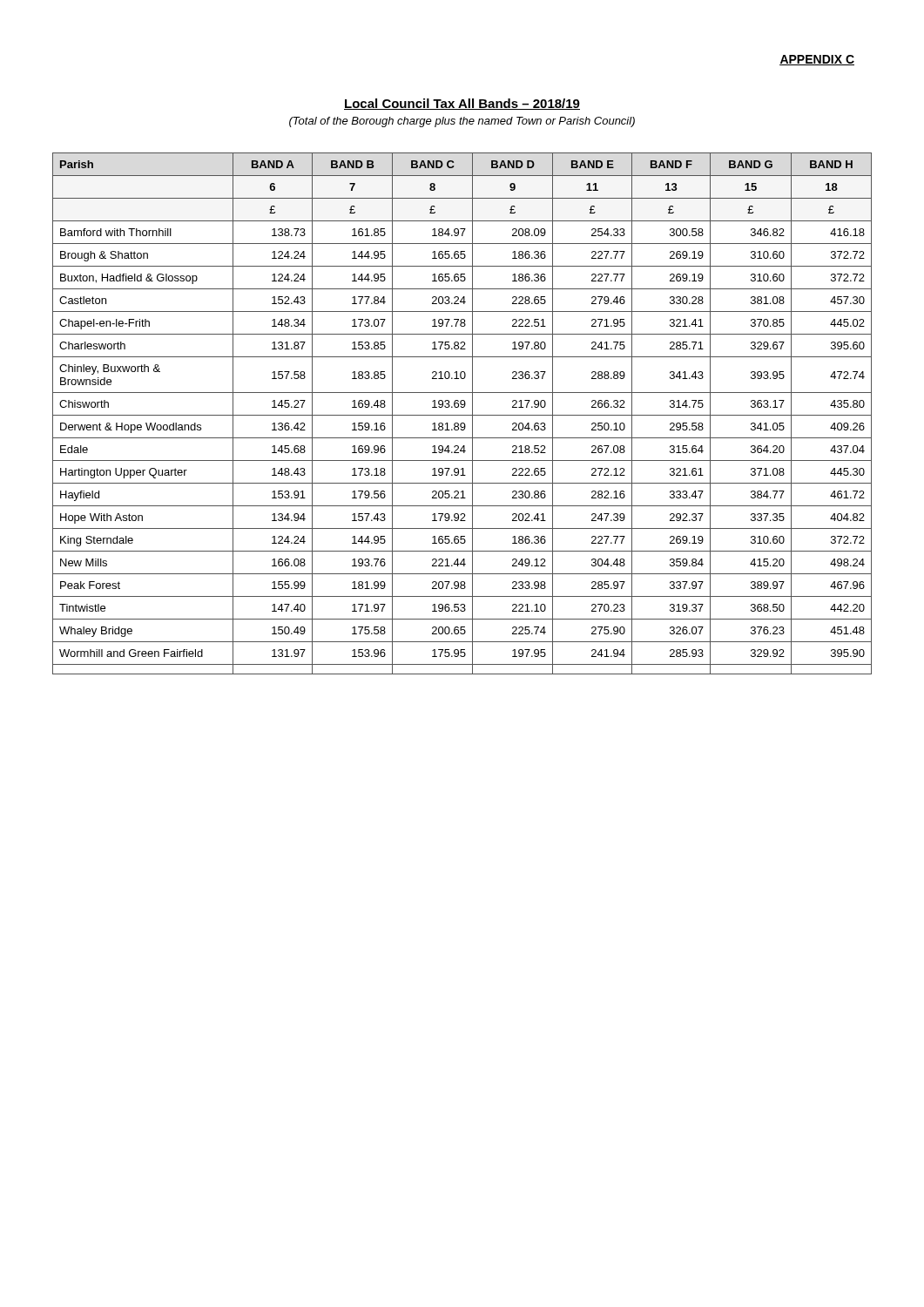Find the table
Screen dimensions: 1307x924
[x=462, y=413]
